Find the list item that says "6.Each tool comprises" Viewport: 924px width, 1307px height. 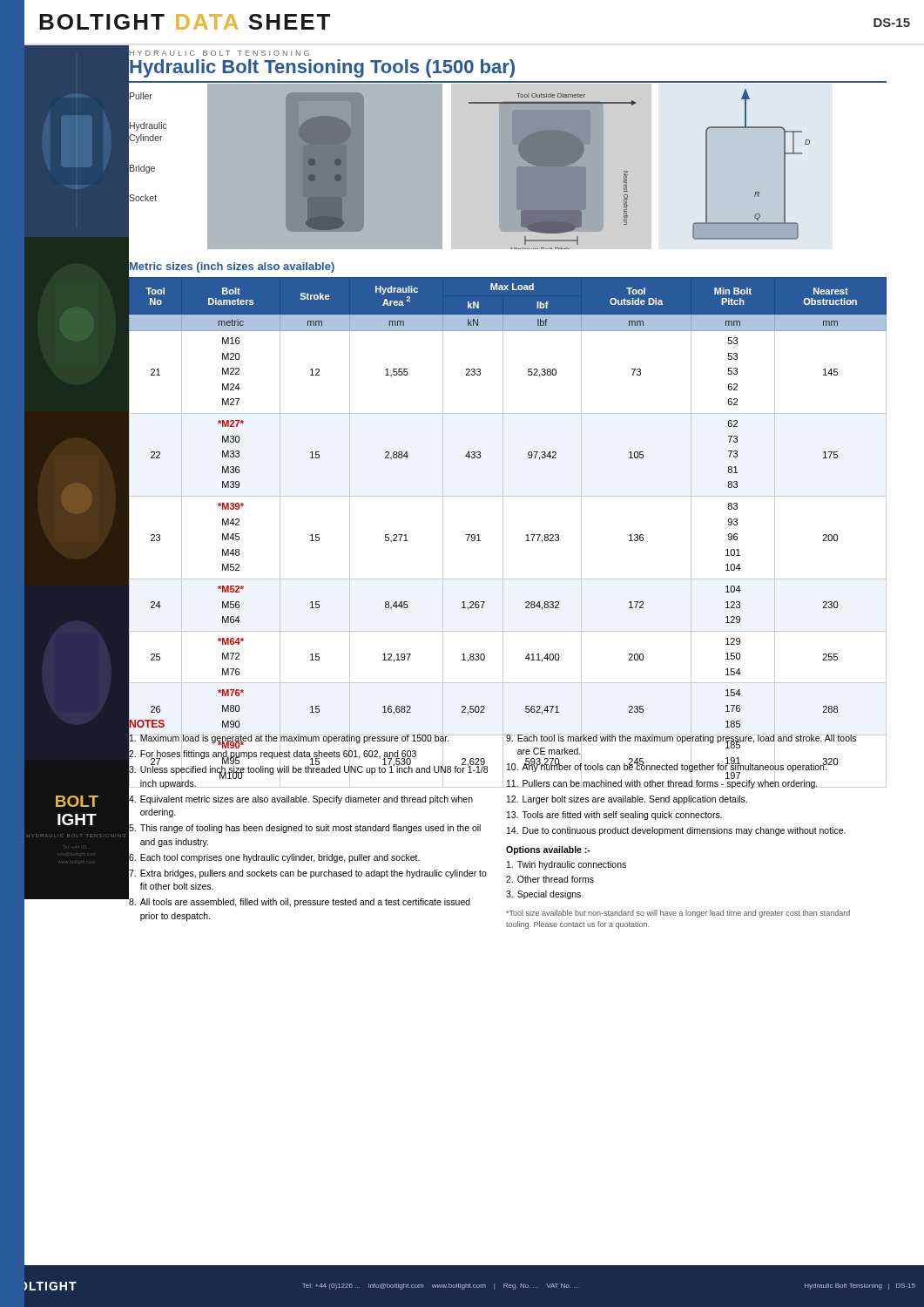coord(274,858)
